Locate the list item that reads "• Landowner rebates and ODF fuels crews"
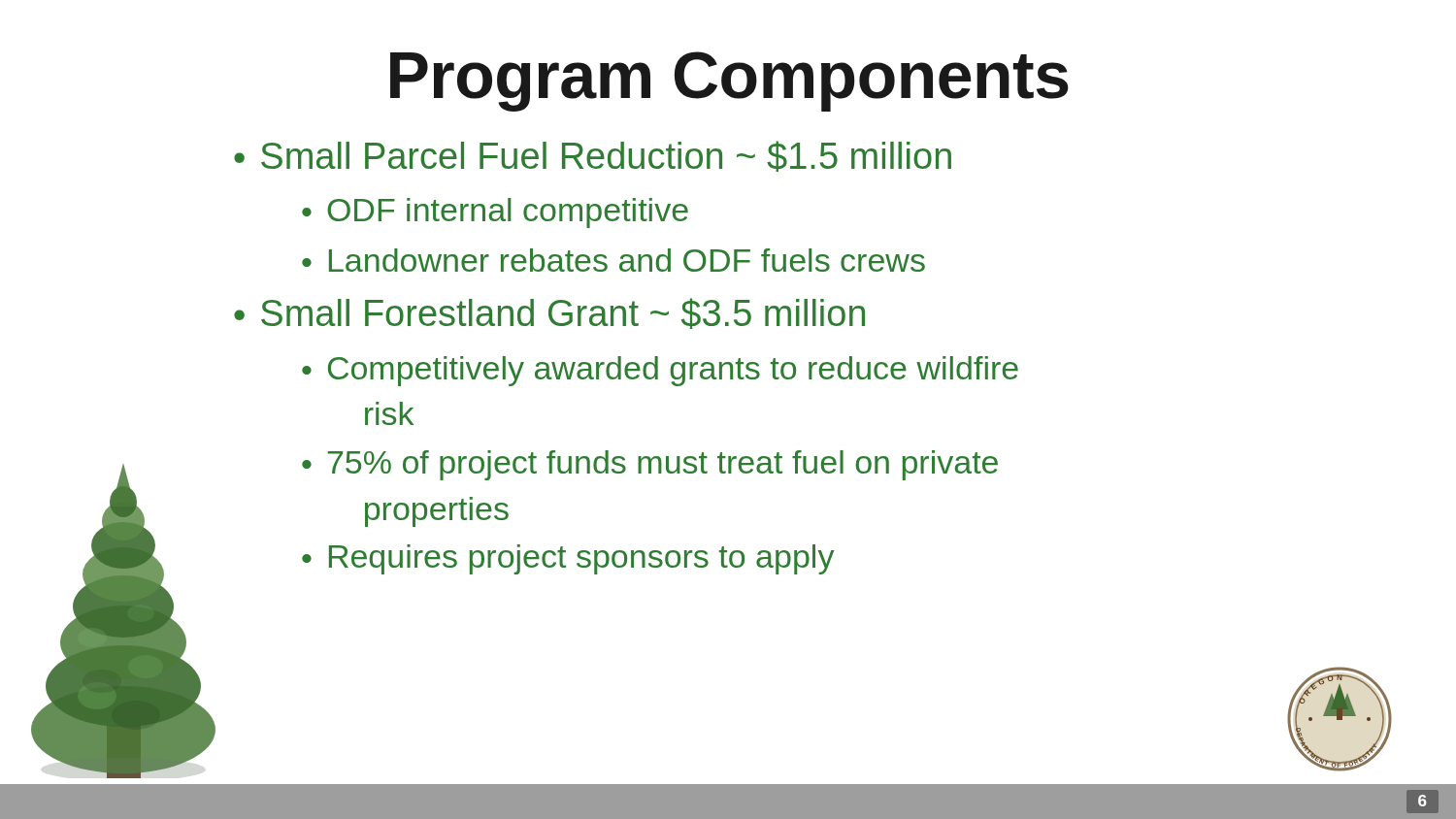Screen dimensions: 819x1456 [613, 262]
